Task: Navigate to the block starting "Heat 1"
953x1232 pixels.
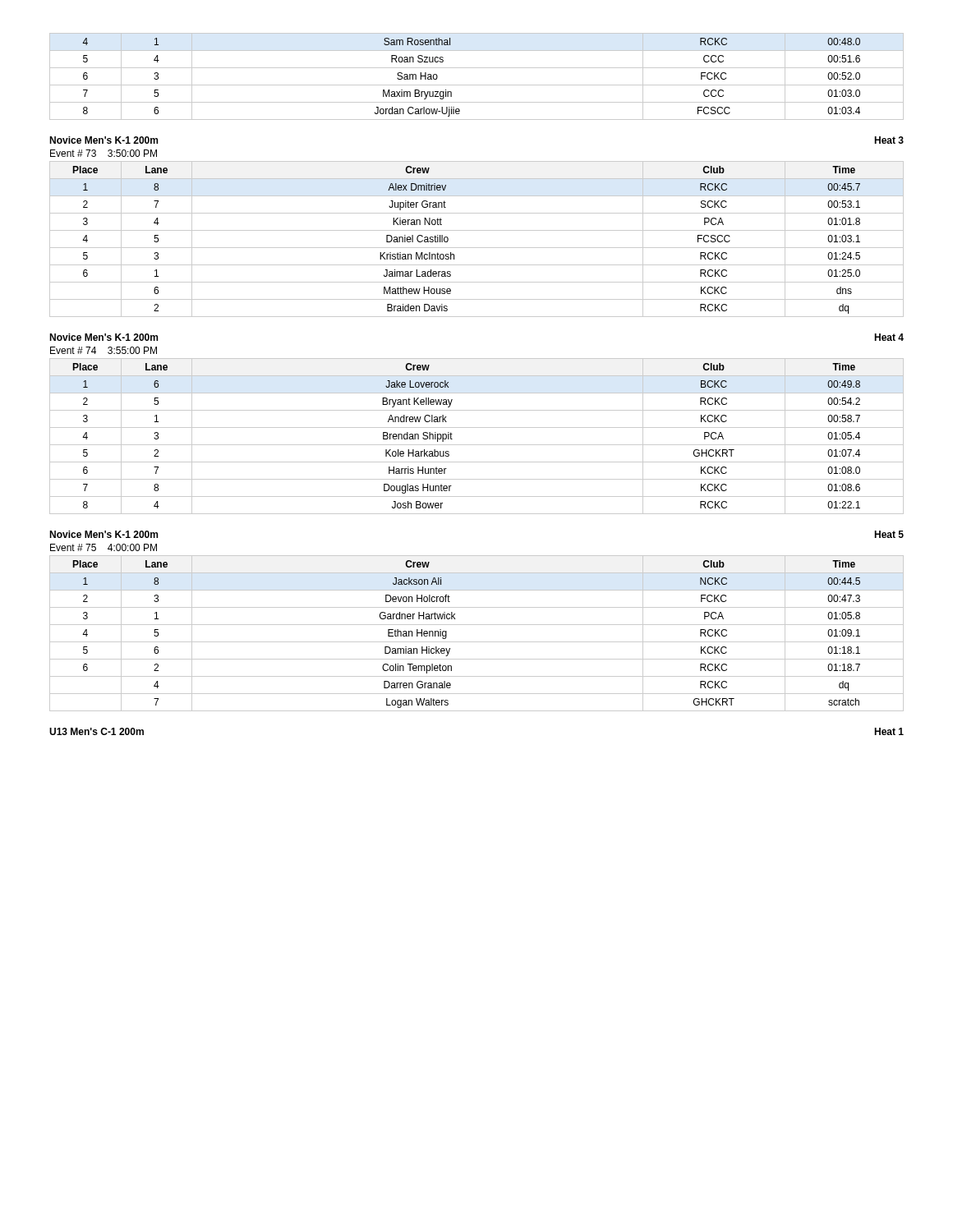Action: pos(889,732)
